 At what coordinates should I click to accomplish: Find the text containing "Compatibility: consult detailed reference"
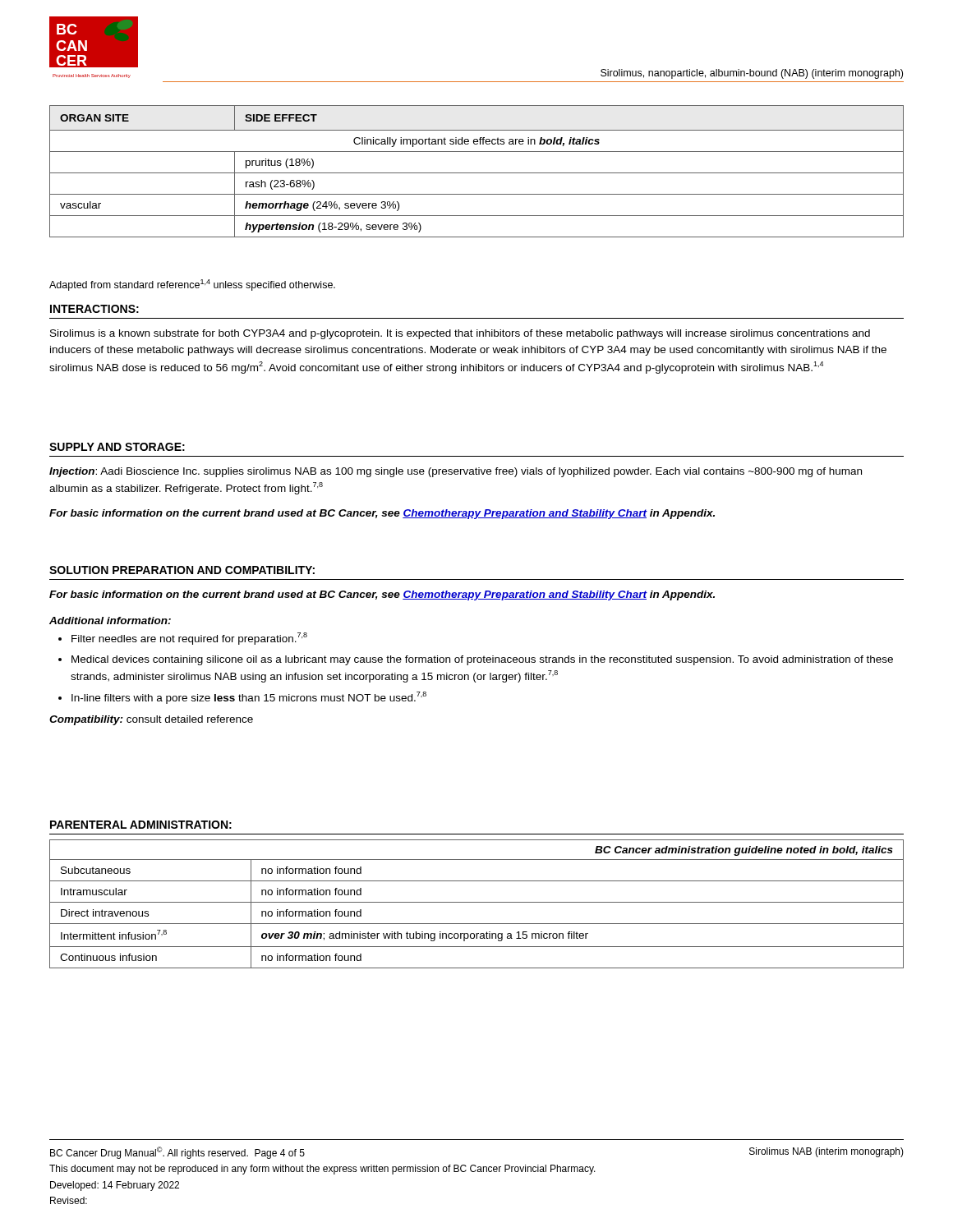[x=151, y=719]
